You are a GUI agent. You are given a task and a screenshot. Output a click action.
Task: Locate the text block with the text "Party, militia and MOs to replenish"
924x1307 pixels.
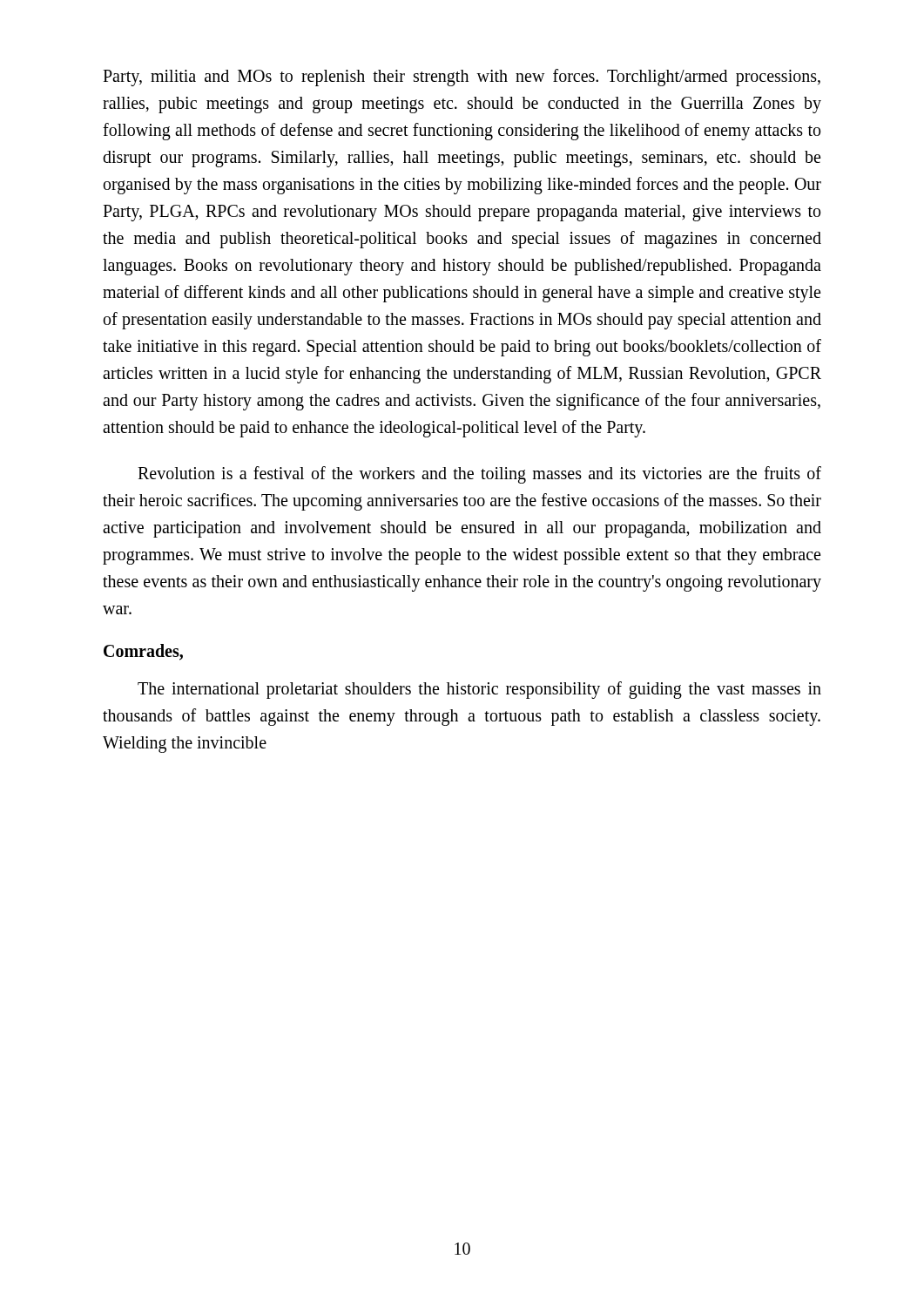[462, 251]
